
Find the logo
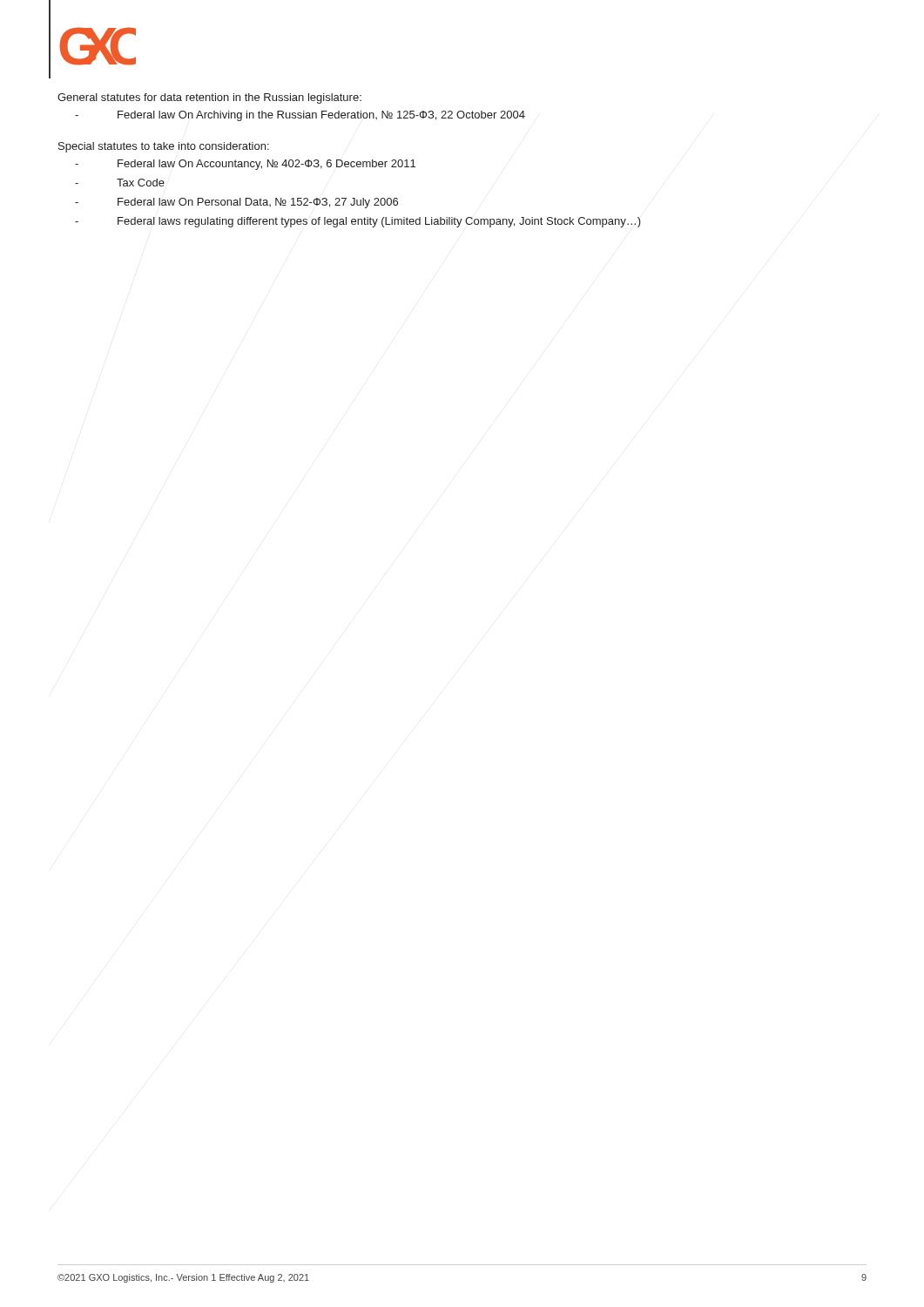(97, 43)
